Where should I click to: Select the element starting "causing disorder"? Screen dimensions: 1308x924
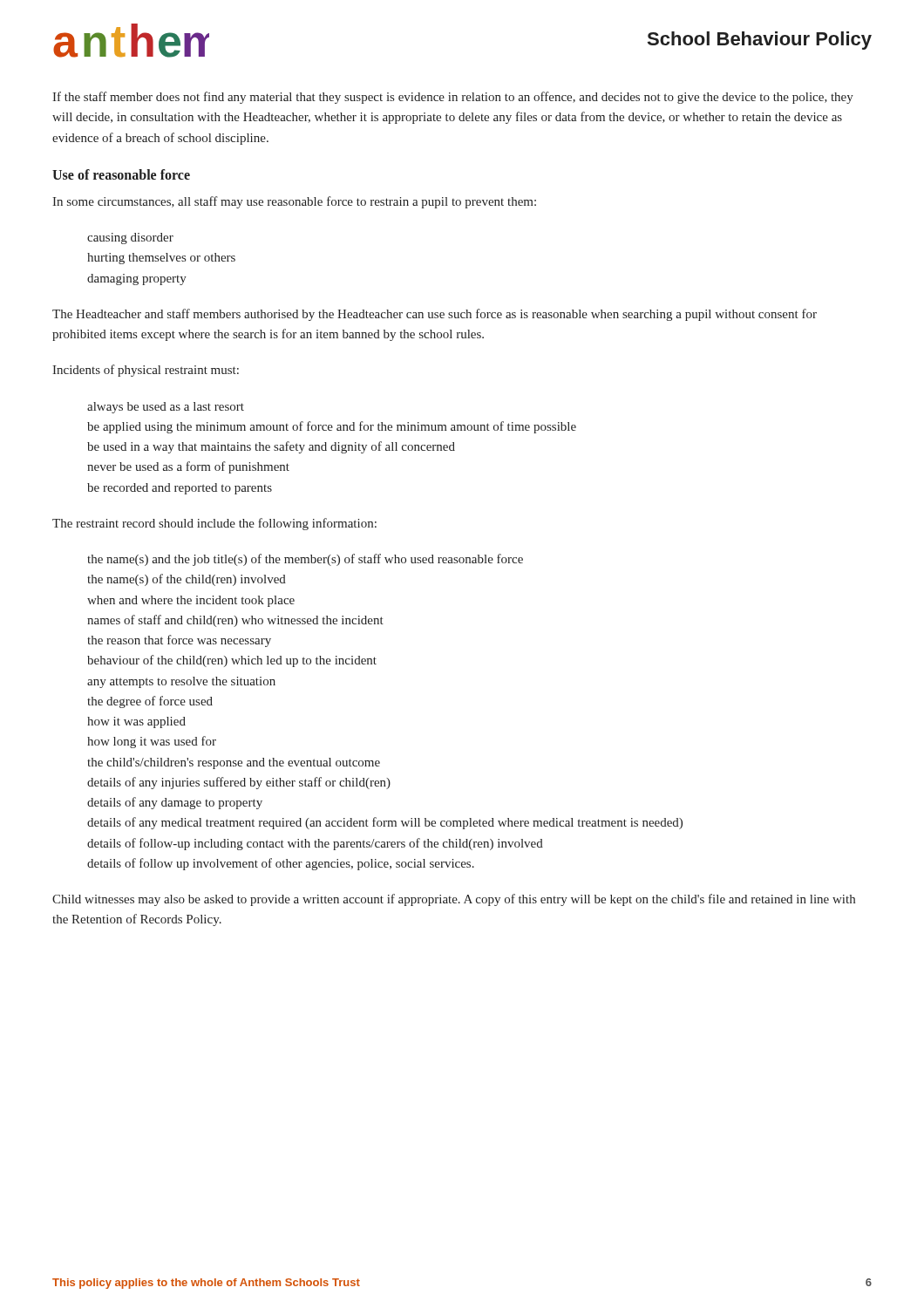130,237
